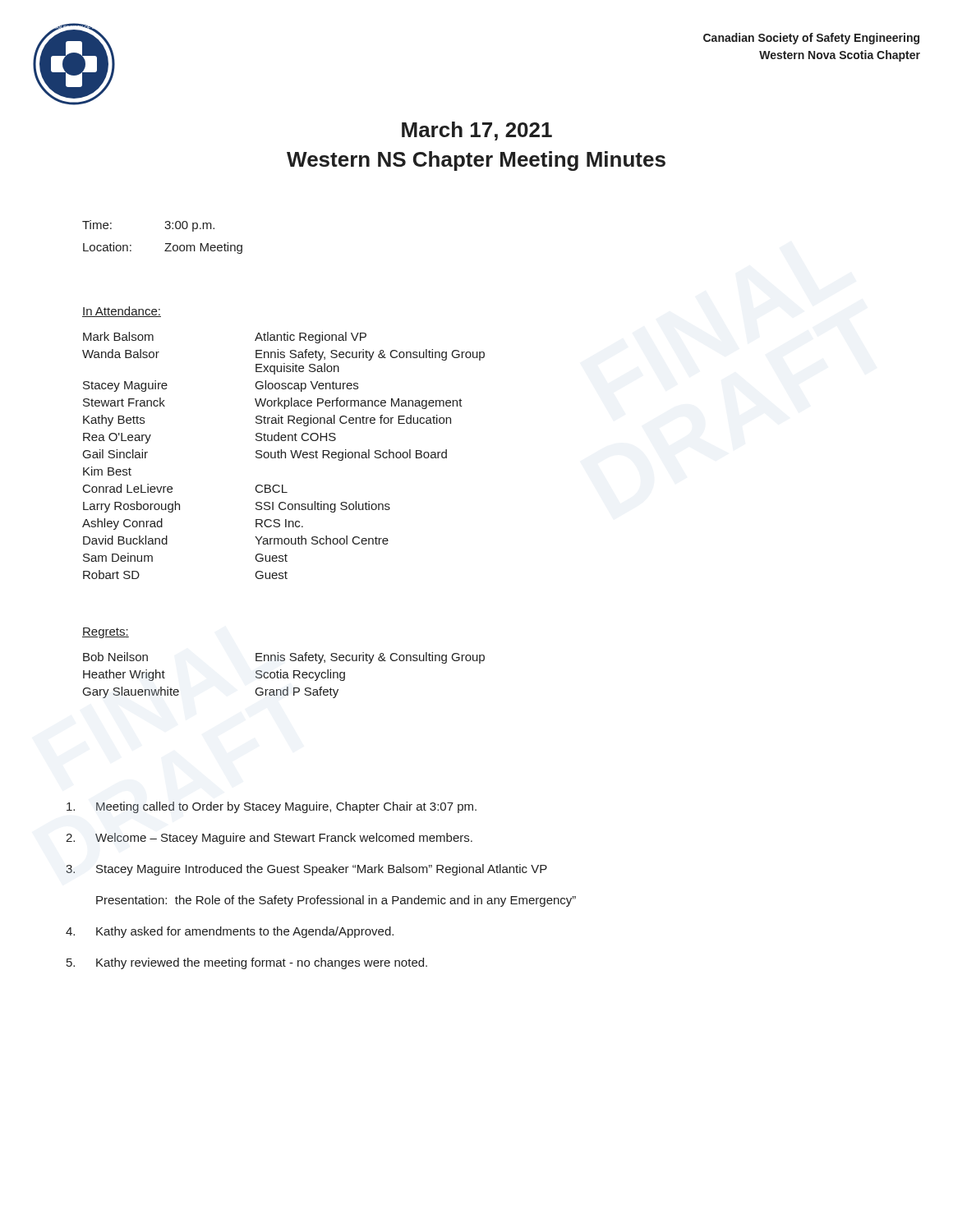
Task: Select the list item that reads "4. Kathy asked for amendments to the"
Action: 230,932
